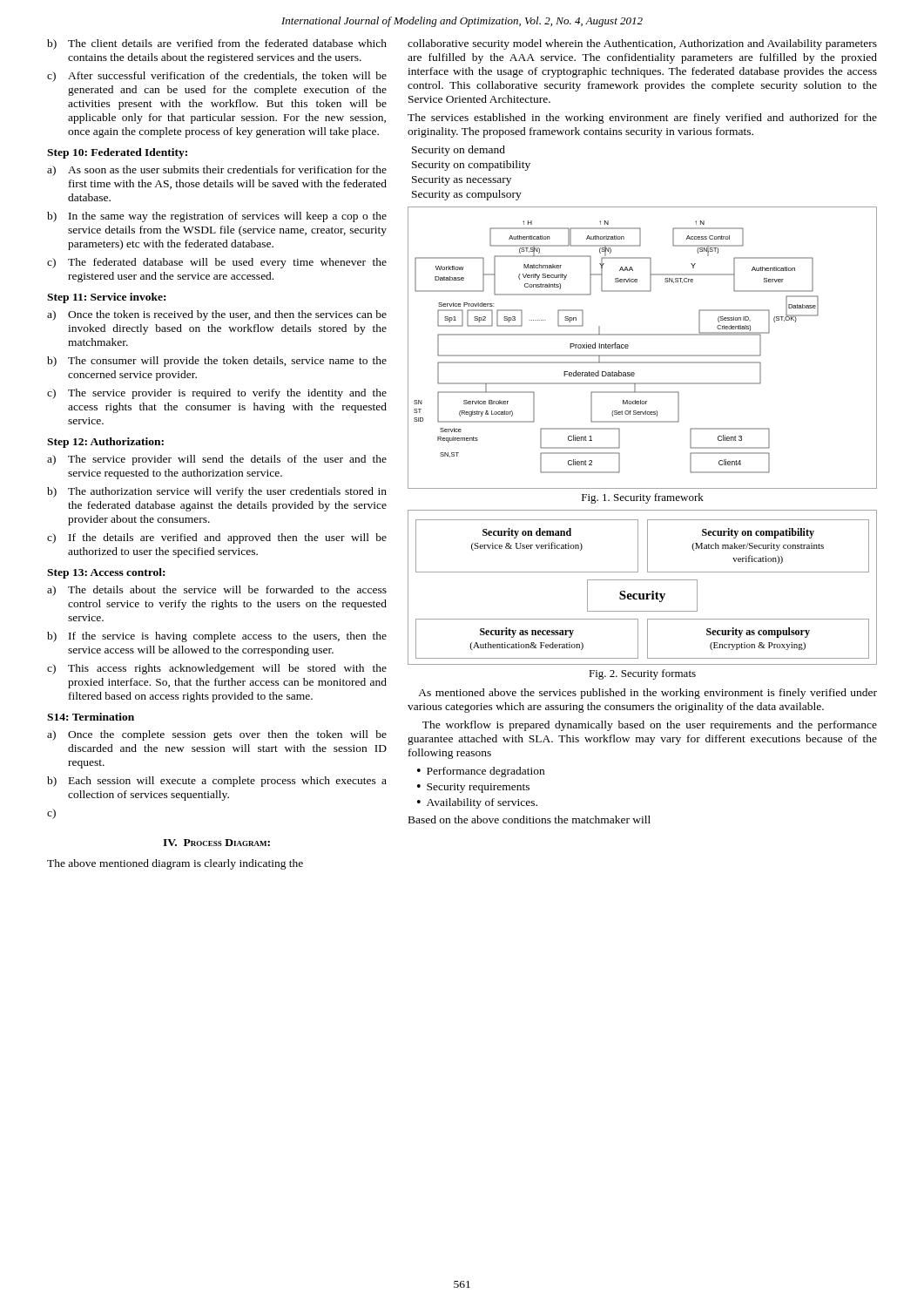924x1307 pixels.
Task: Find the region starting "a) Once the complete session gets over"
Action: click(217, 749)
